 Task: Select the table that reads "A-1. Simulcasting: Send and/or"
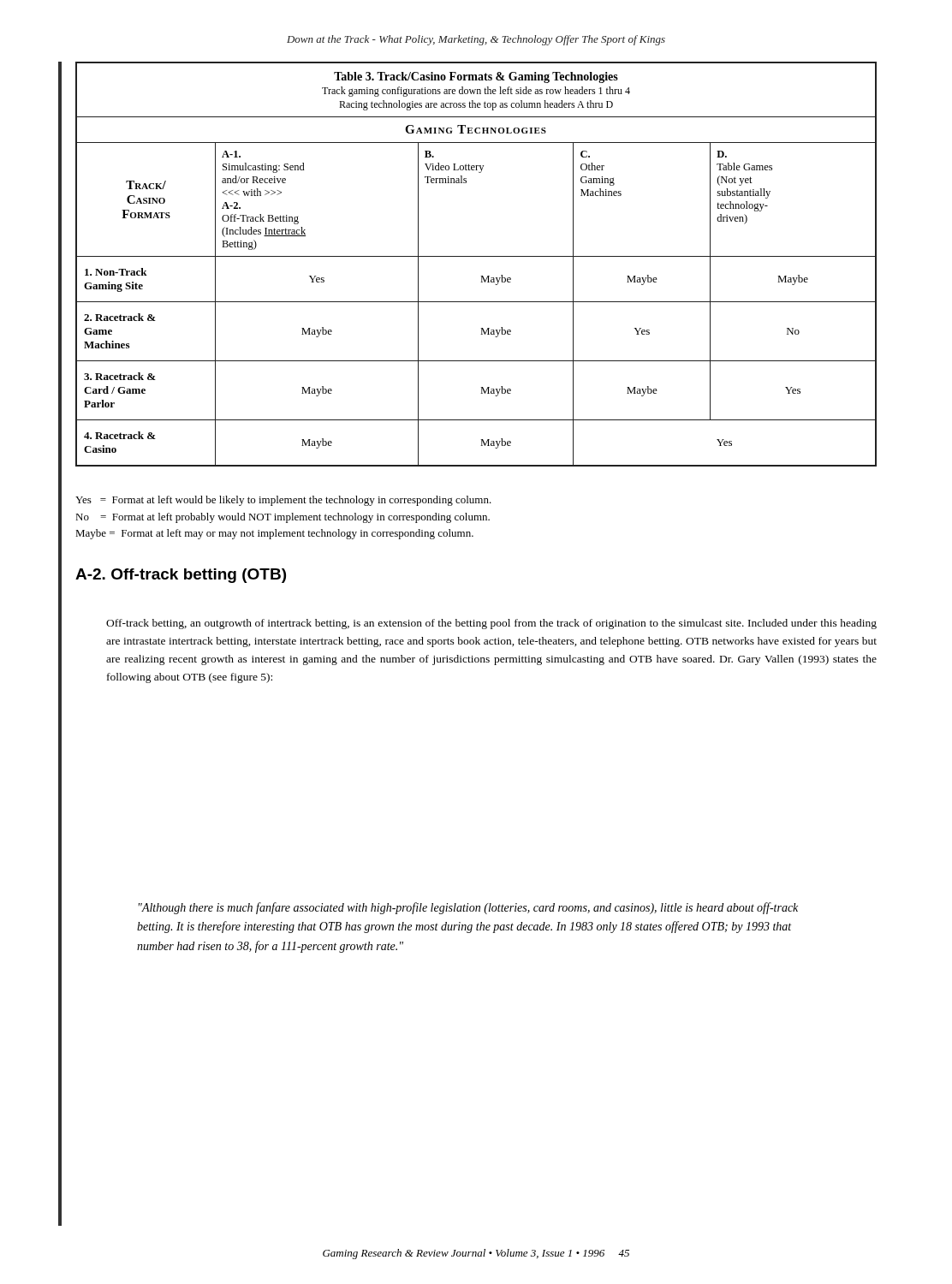(x=476, y=264)
